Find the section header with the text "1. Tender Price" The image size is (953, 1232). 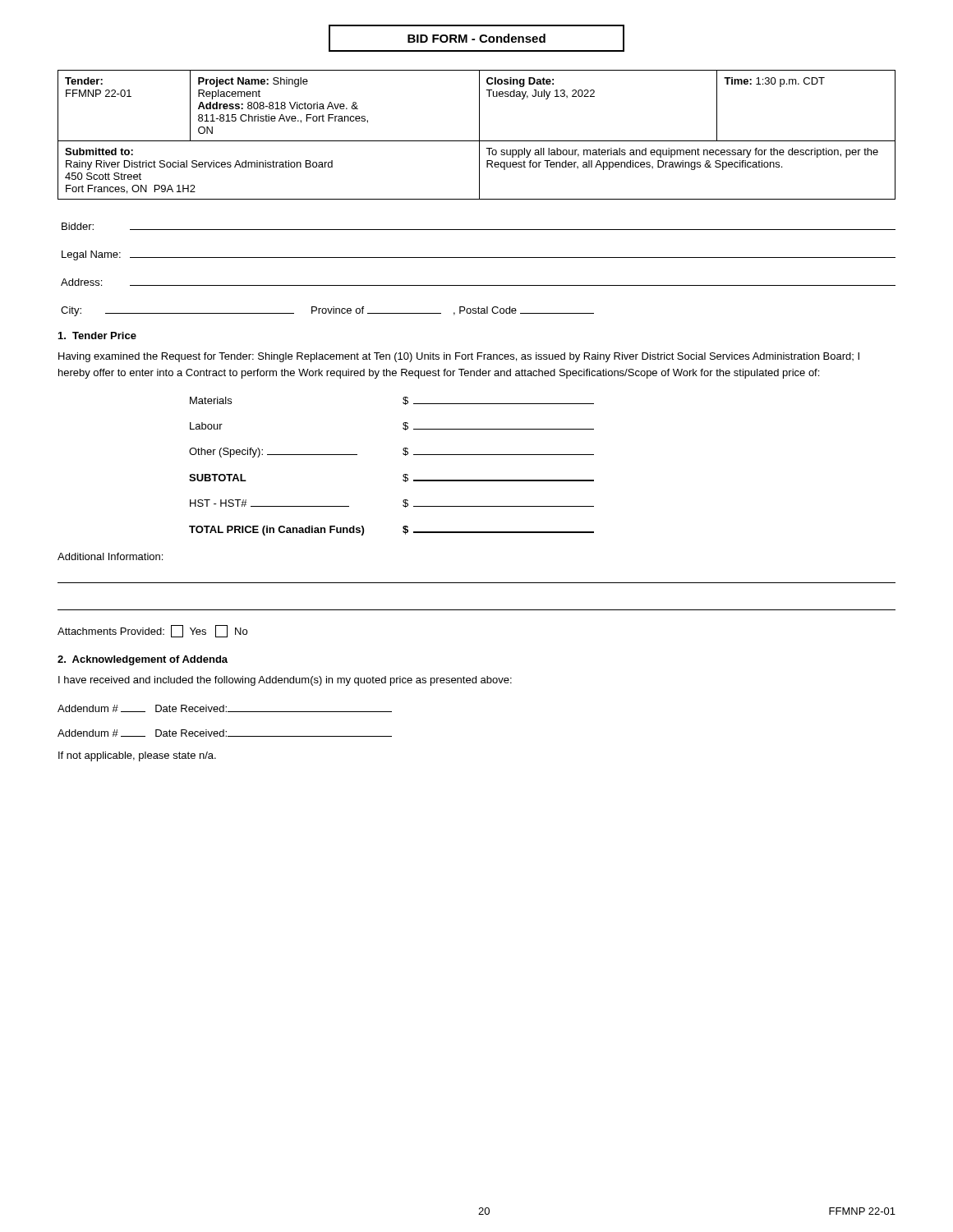tap(97, 335)
